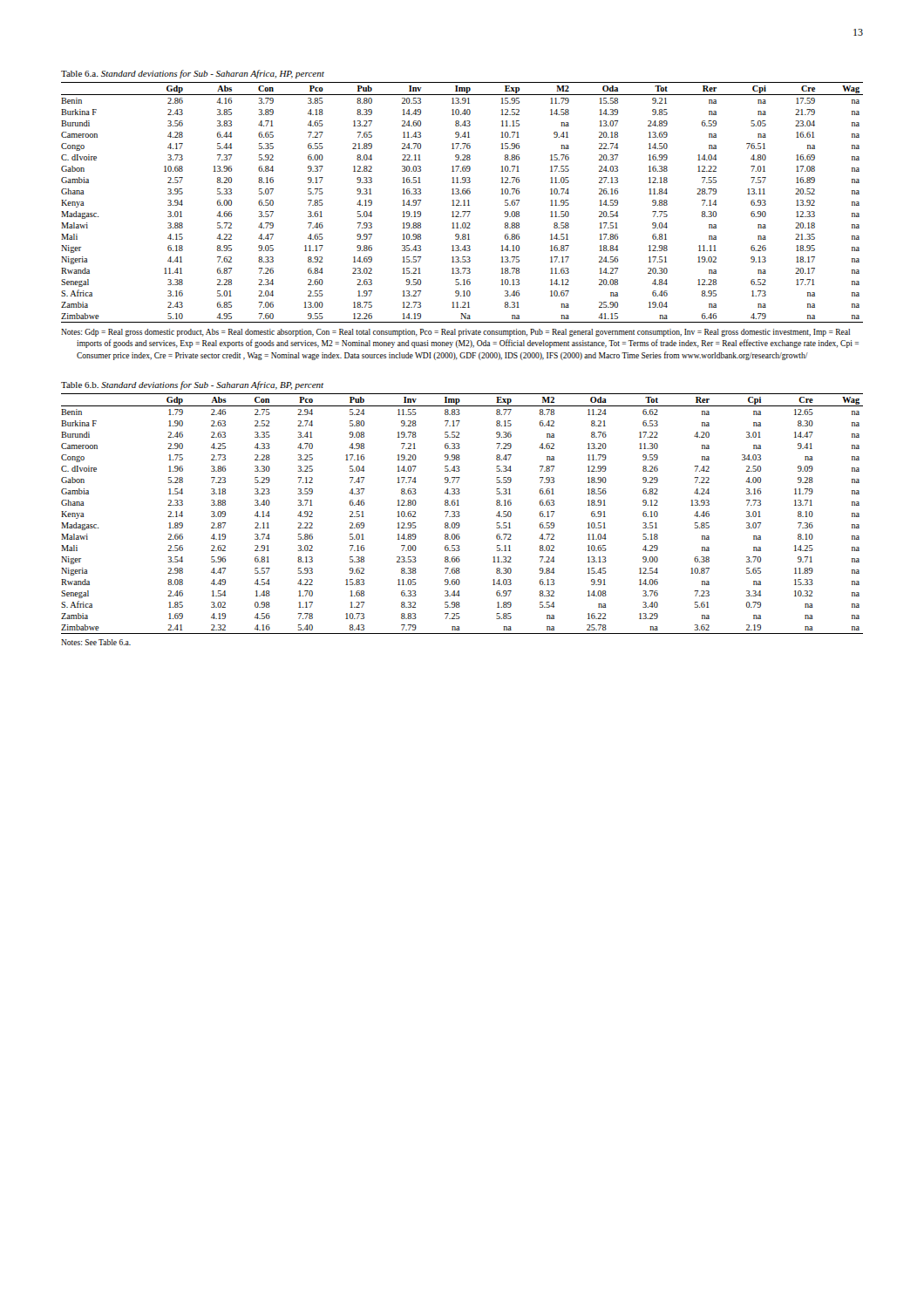The height and width of the screenshot is (1308, 924).
Task: Click on the caption with the text "Table 6.a. Standard"
Action: pyautogui.click(x=193, y=73)
